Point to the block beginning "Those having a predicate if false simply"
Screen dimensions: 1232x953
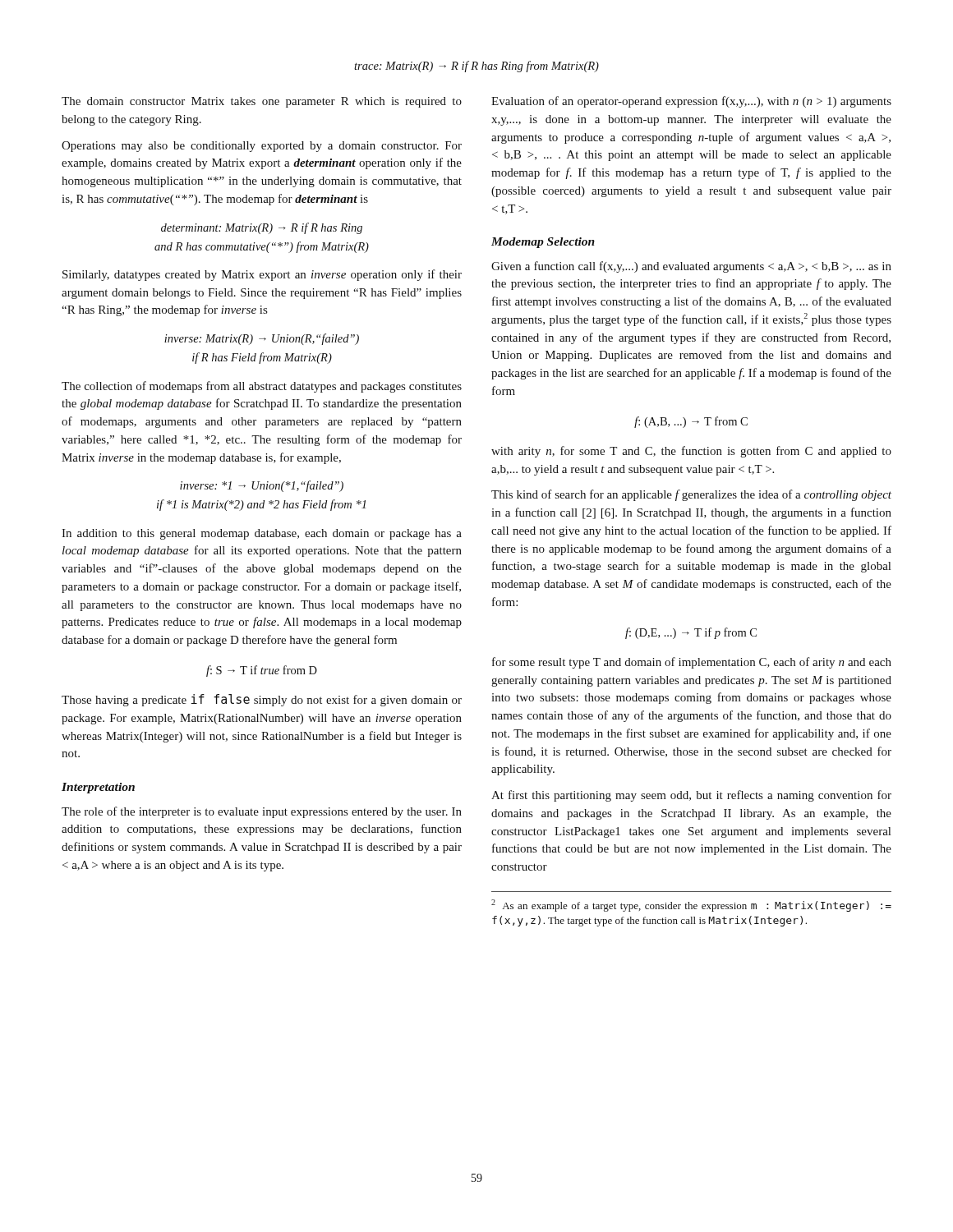point(262,727)
